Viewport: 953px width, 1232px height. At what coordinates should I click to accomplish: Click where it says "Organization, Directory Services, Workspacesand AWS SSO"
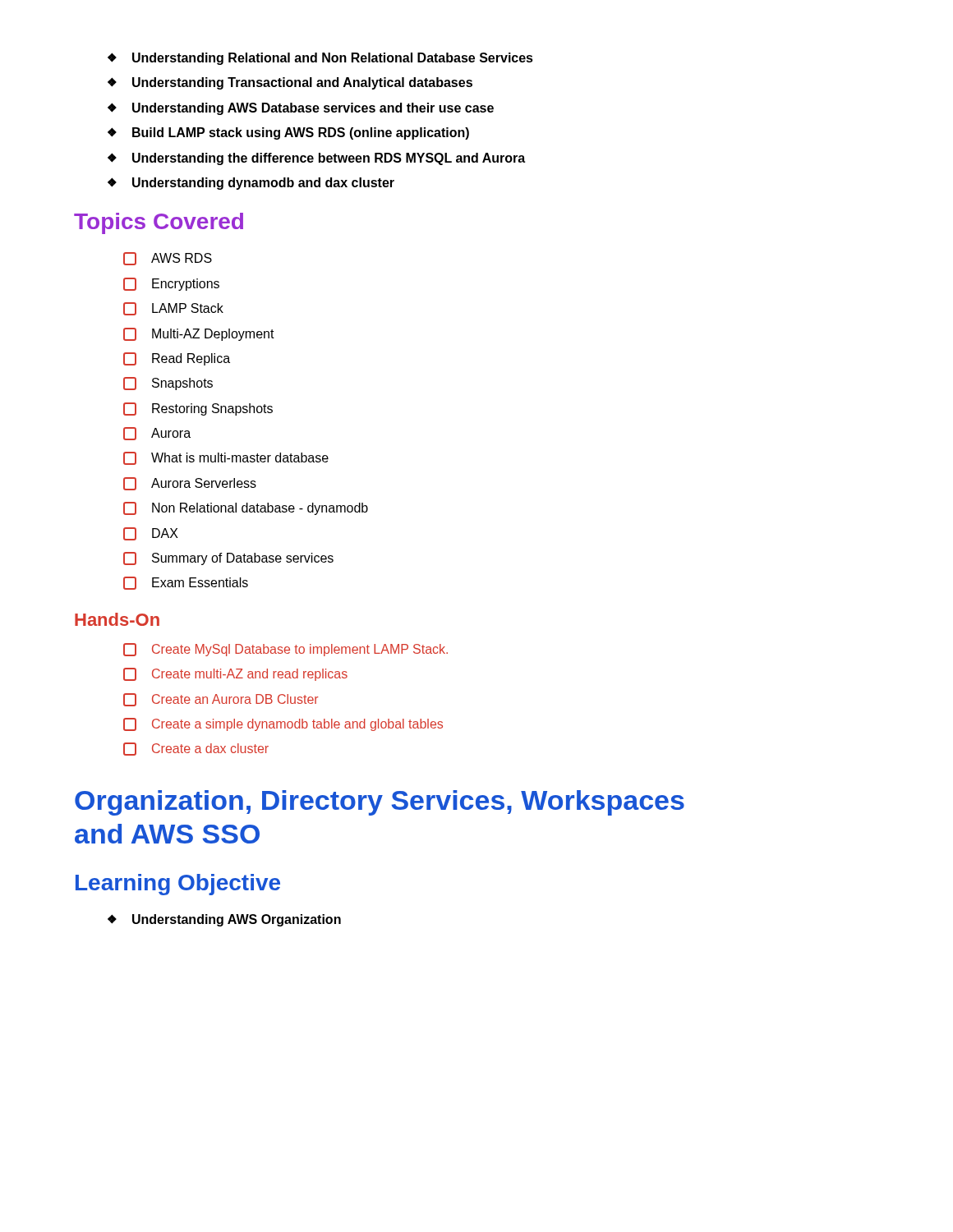pos(380,817)
